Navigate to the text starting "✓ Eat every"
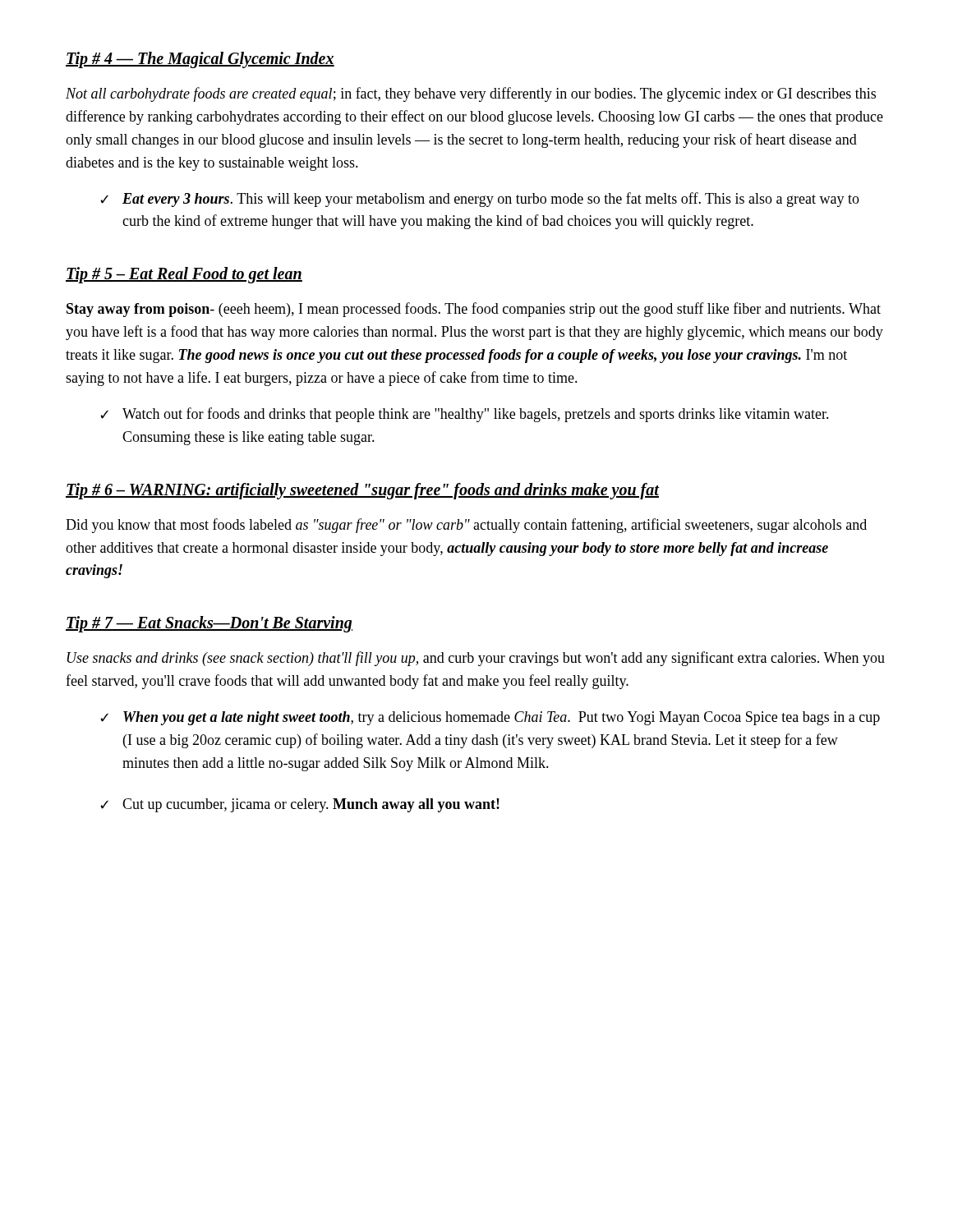The image size is (953, 1232). [x=493, y=211]
